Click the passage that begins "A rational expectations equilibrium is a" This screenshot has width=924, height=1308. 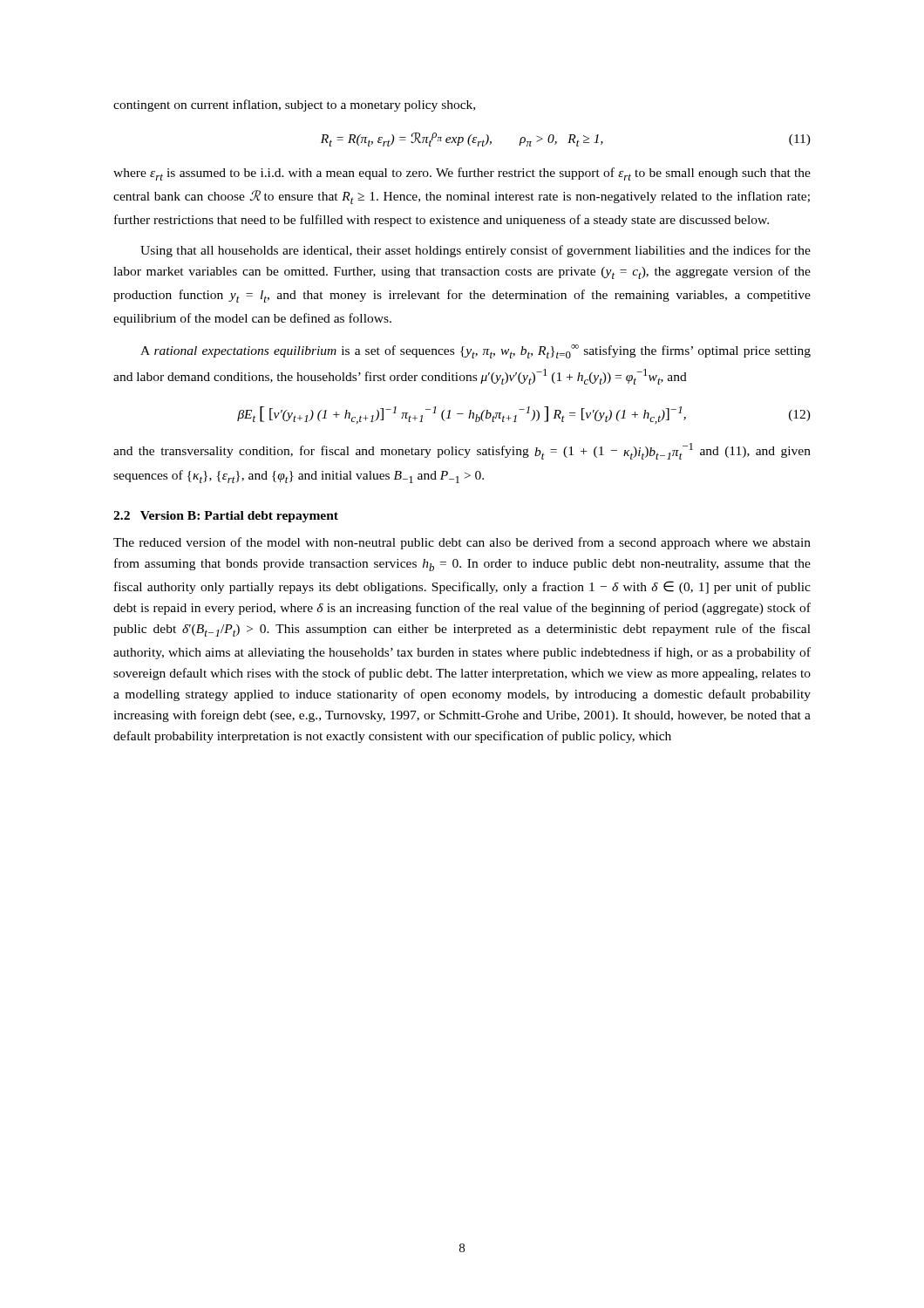pos(462,363)
